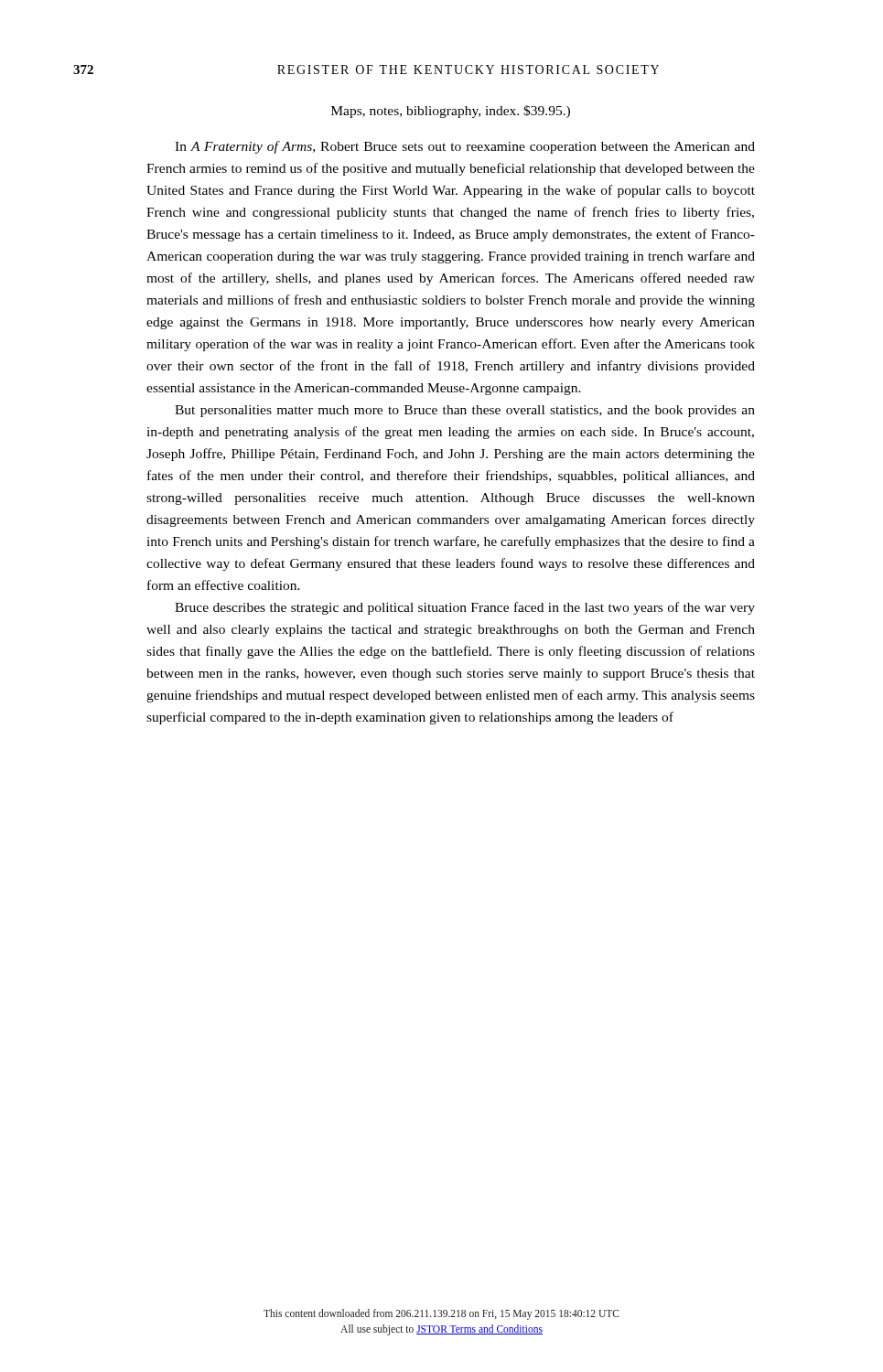Where is the passage that starts "But personalities matter much more to Bruce than"?

pos(451,497)
